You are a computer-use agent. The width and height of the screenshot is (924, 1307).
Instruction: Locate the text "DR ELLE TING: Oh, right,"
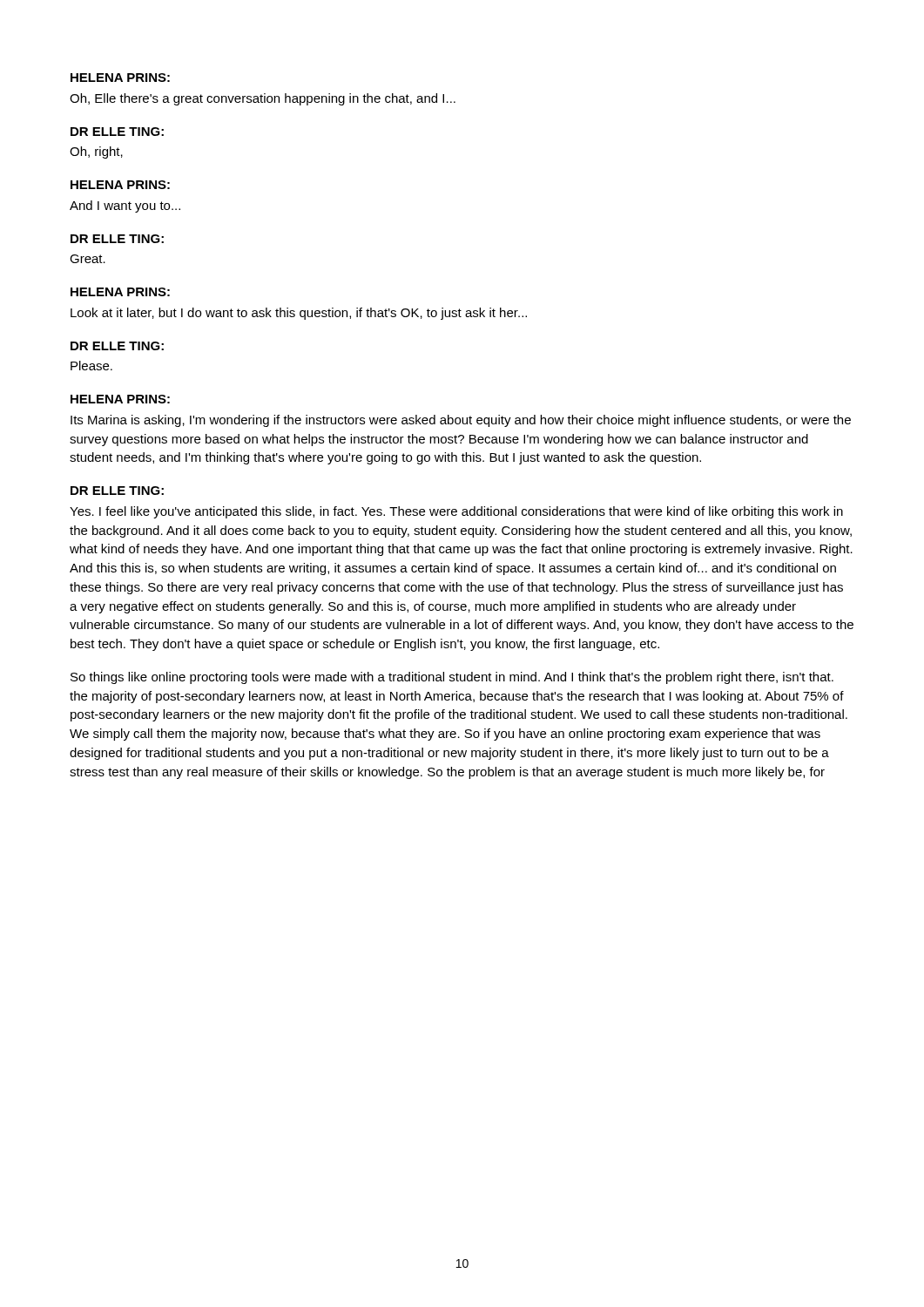pos(117,132)
